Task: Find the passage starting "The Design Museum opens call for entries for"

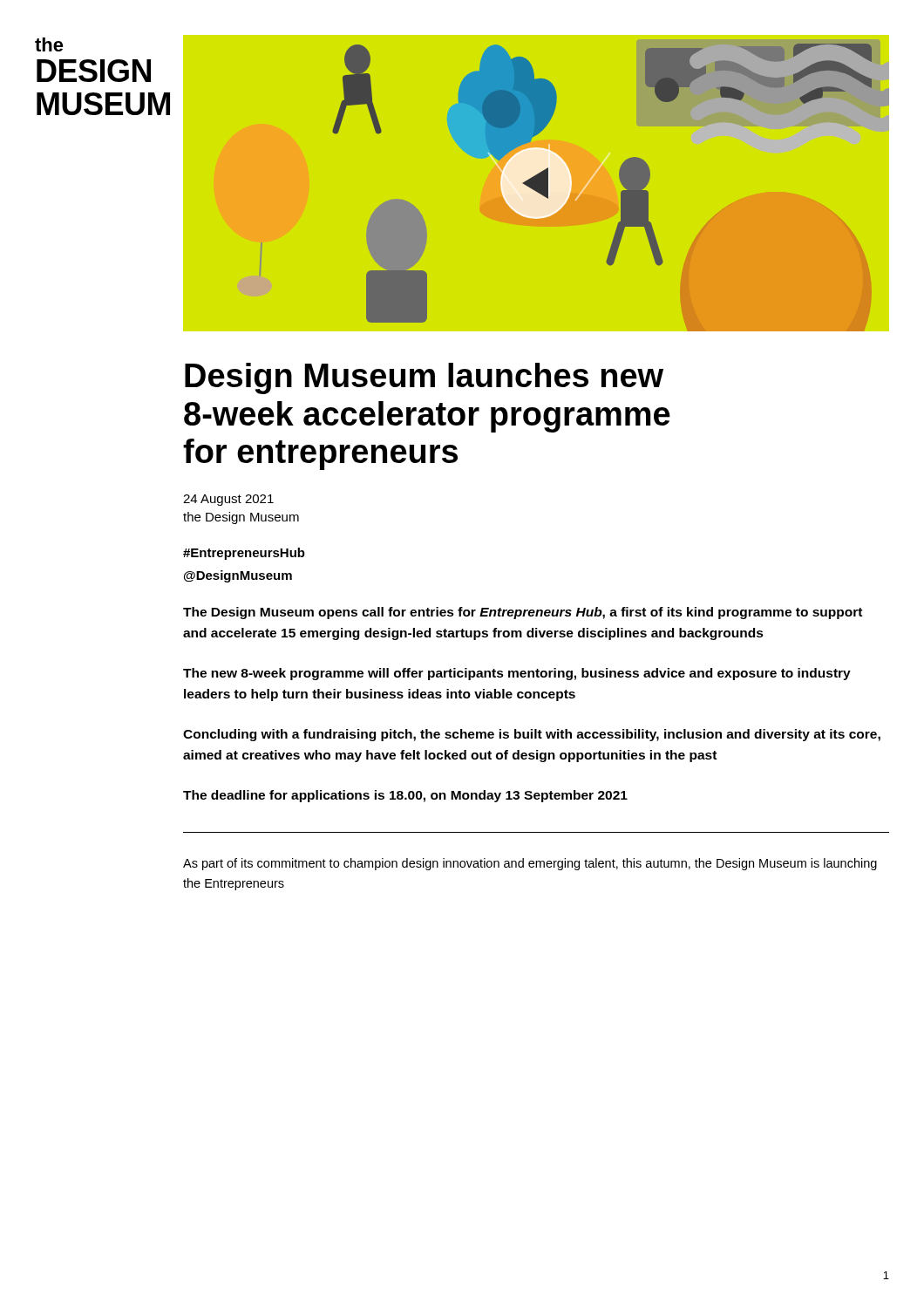Action: point(523,622)
